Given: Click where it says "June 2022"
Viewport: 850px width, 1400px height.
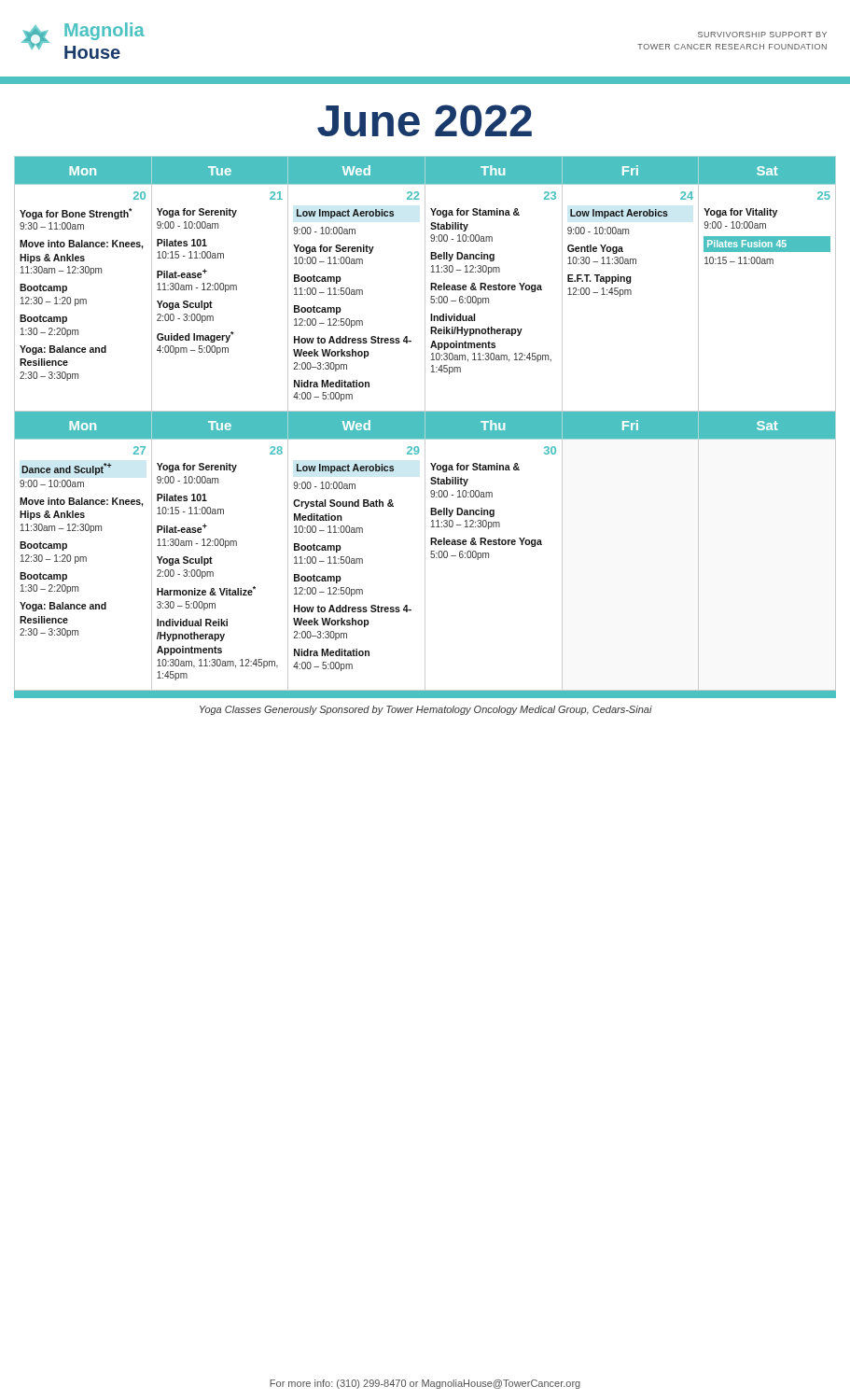Looking at the screenshot, I should pyautogui.click(x=425, y=121).
